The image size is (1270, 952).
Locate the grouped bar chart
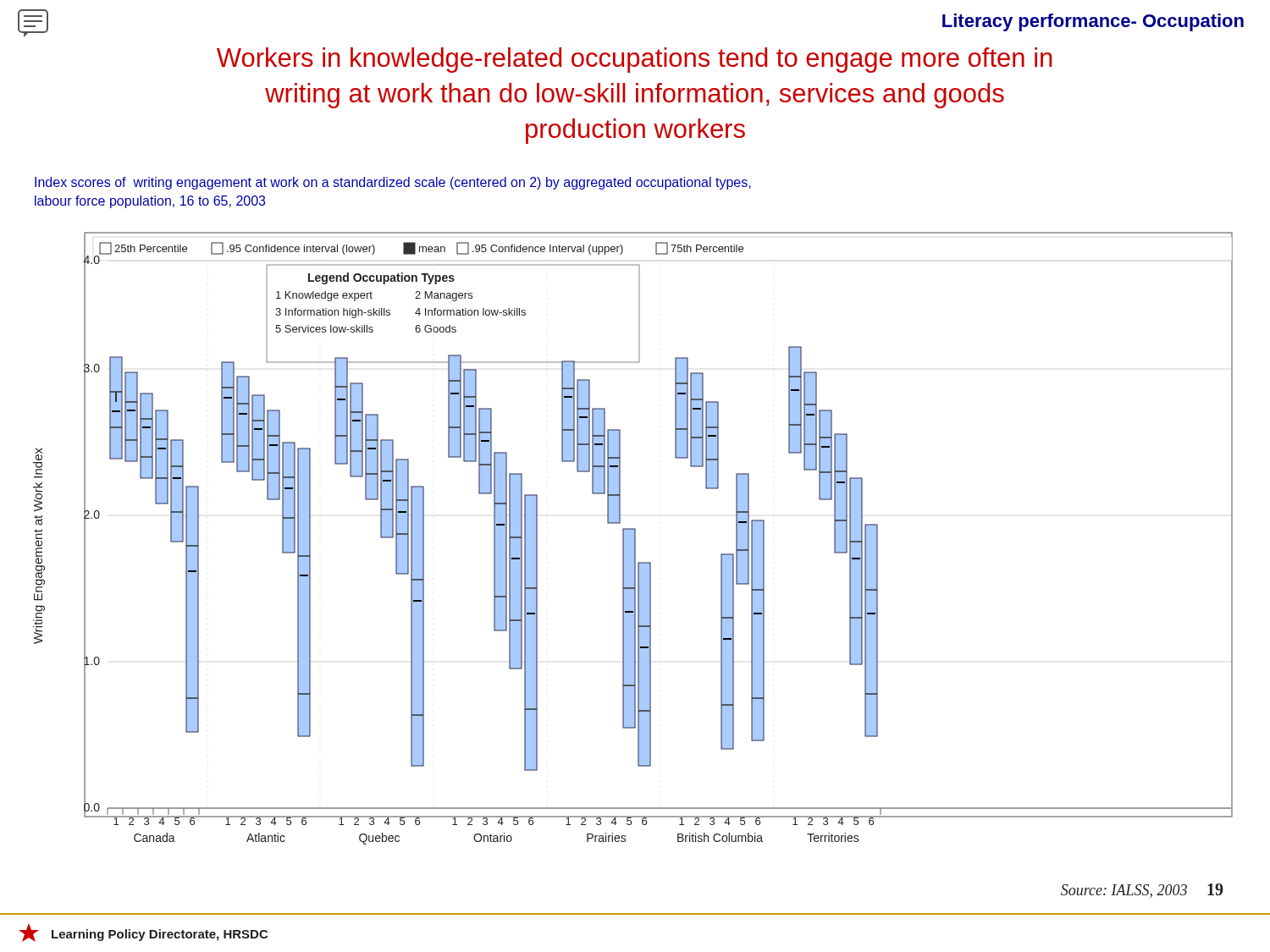pyautogui.click(x=635, y=550)
